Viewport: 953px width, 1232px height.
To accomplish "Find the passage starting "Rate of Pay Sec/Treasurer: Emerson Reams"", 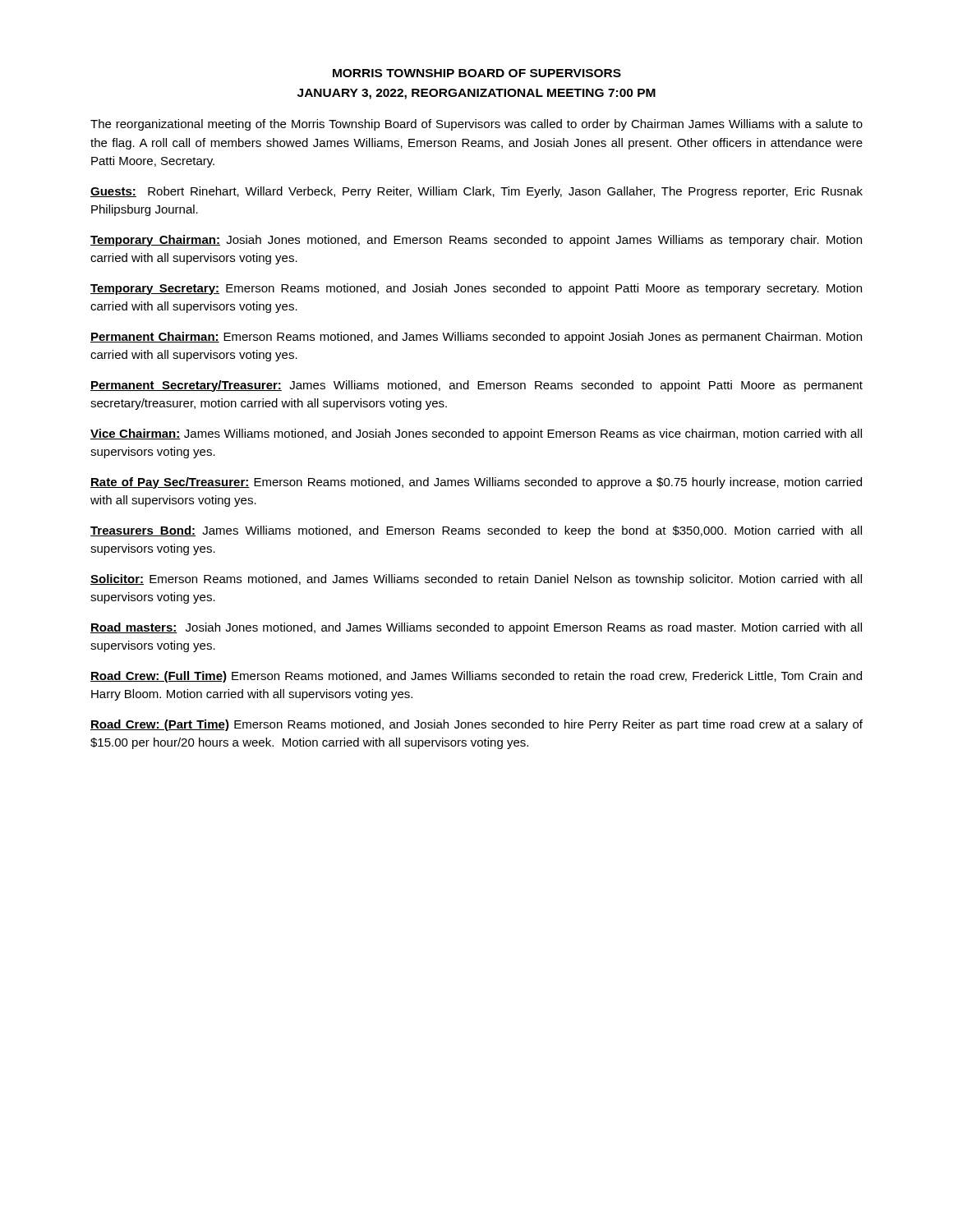I will tap(476, 491).
